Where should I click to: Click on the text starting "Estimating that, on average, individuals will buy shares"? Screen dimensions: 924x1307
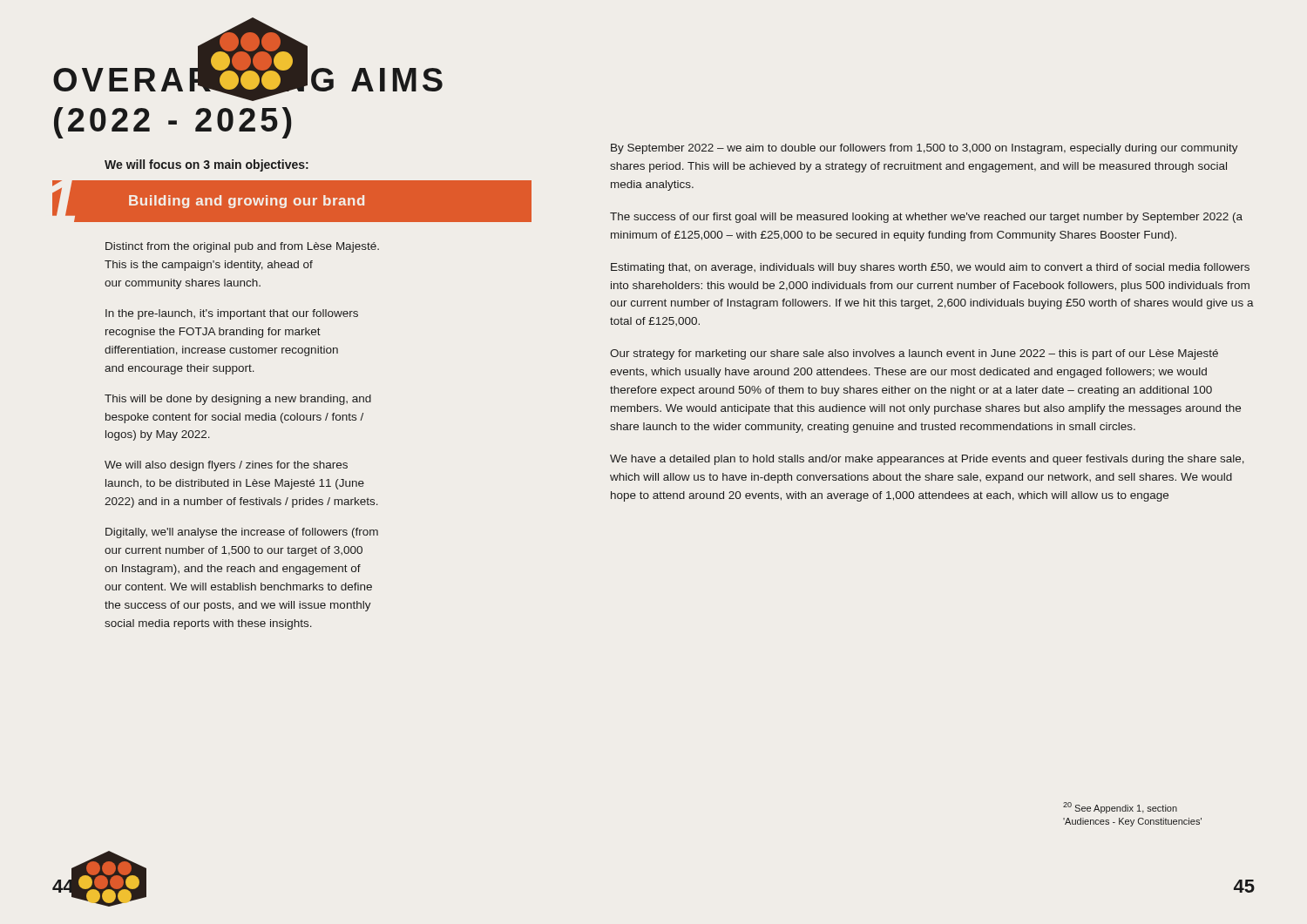pos(932,294)
